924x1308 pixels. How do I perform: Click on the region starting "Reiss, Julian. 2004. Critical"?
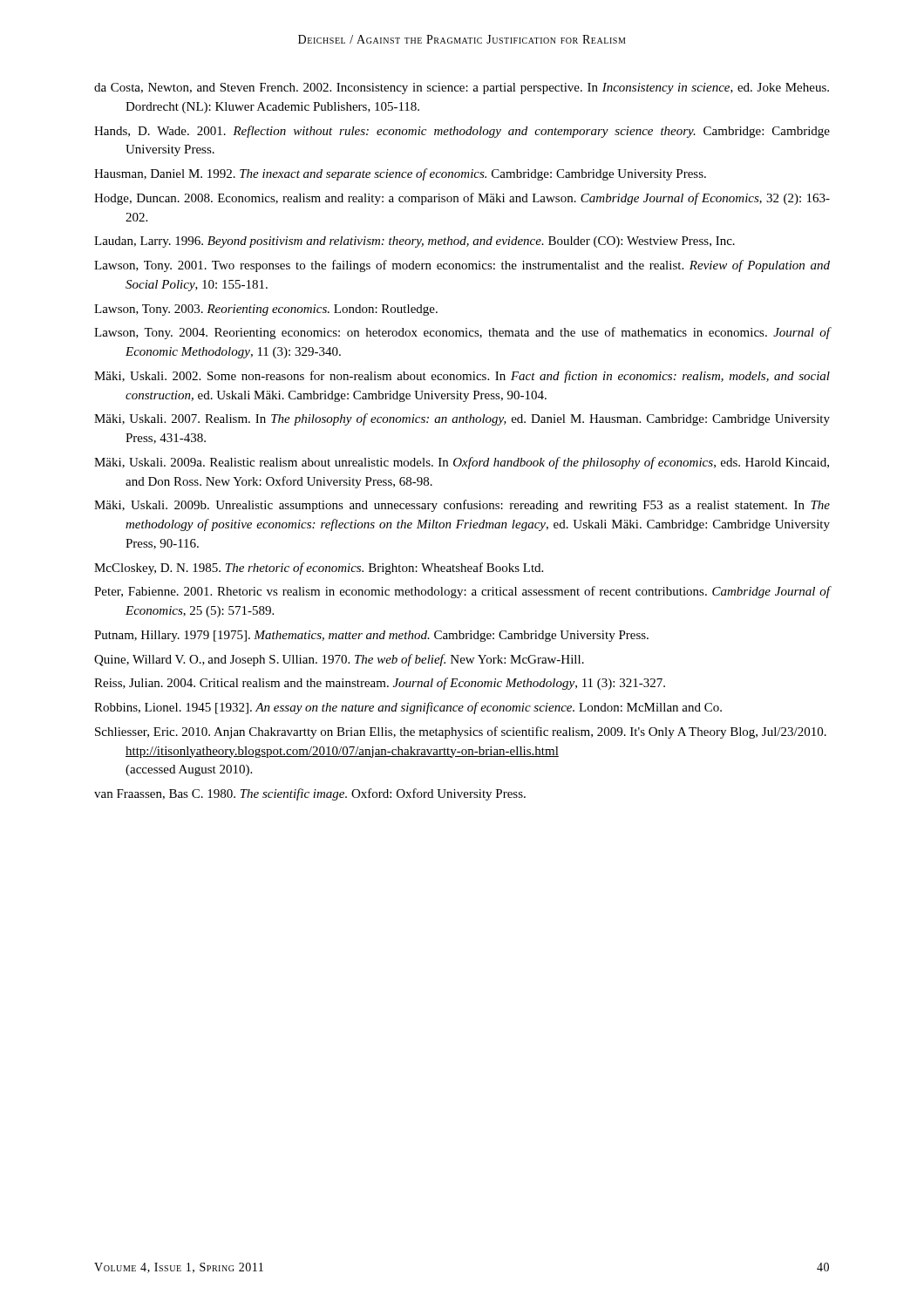(380, 683)
